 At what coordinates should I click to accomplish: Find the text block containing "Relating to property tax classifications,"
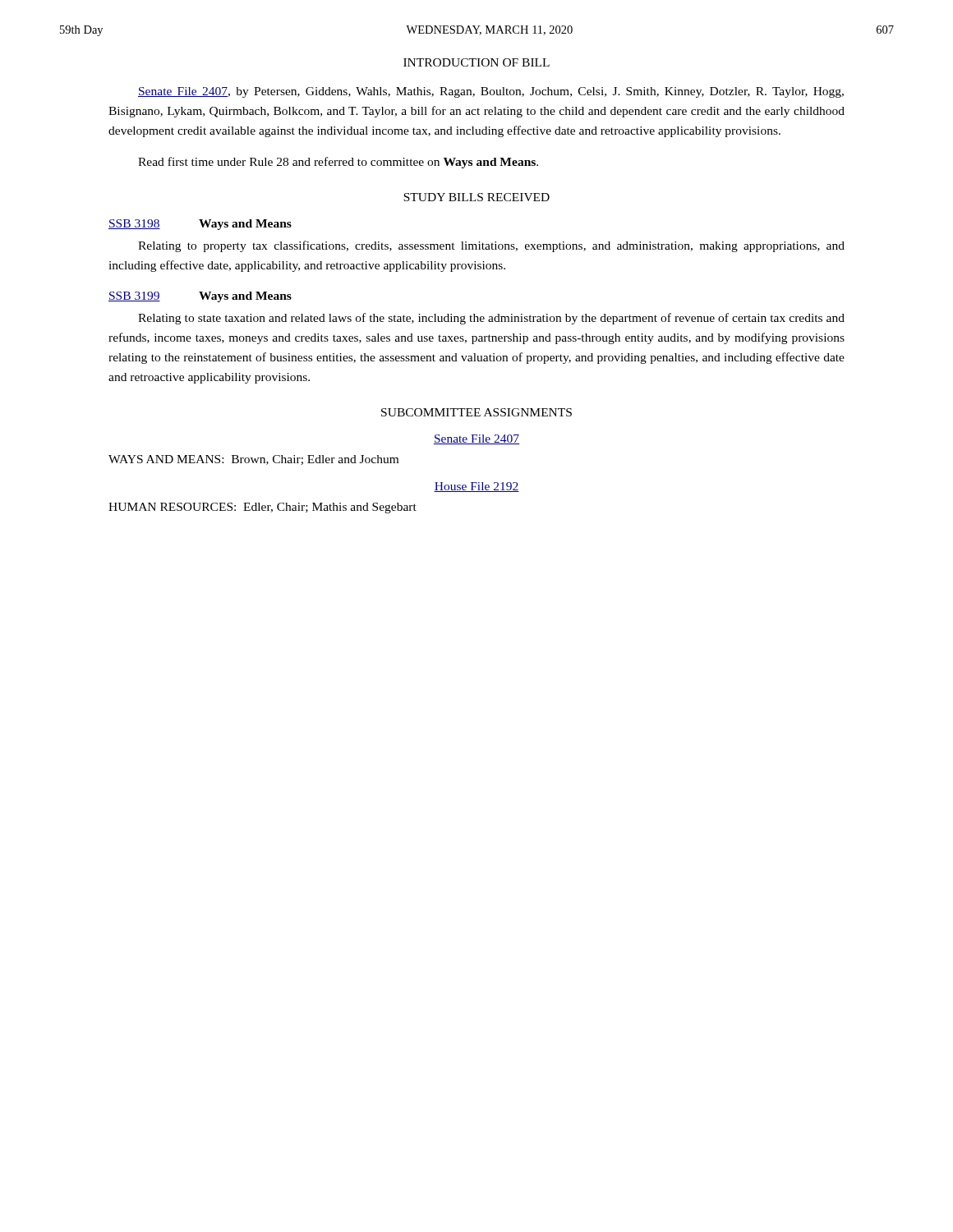pos(476,255)
